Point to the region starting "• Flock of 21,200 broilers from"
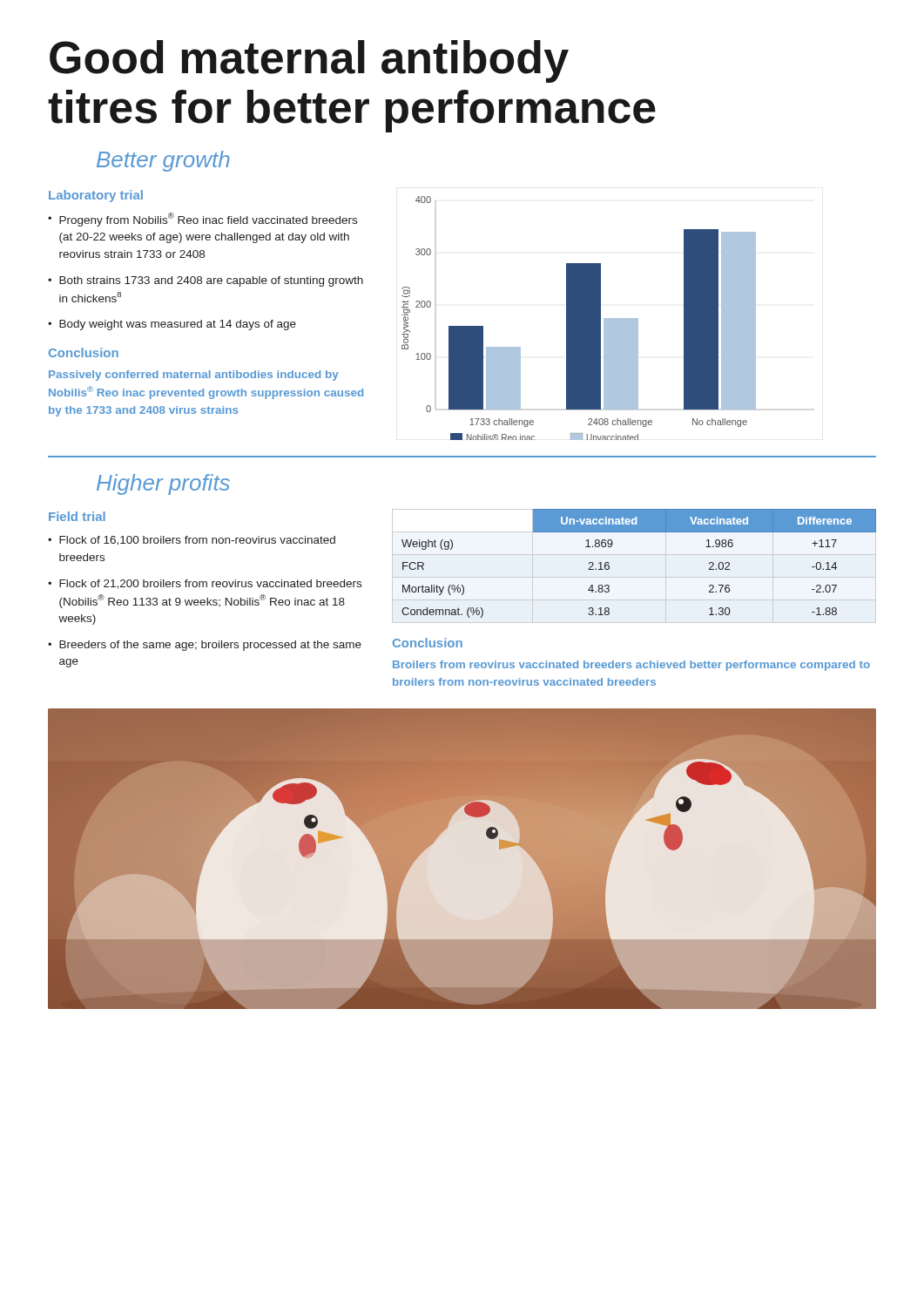 point(207,601)
